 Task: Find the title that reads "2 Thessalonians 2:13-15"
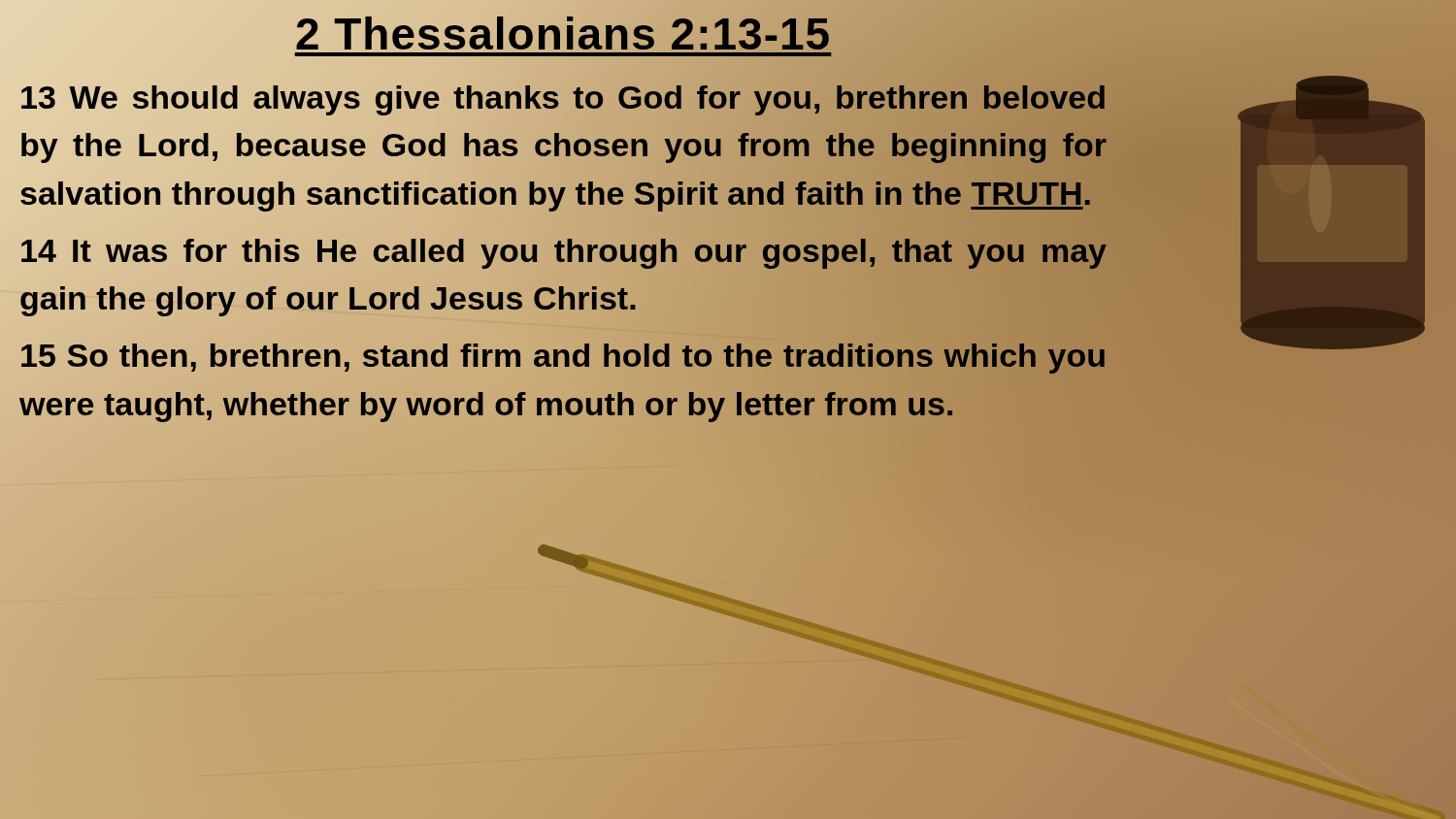pyautogui.click(x=563, y=34)
